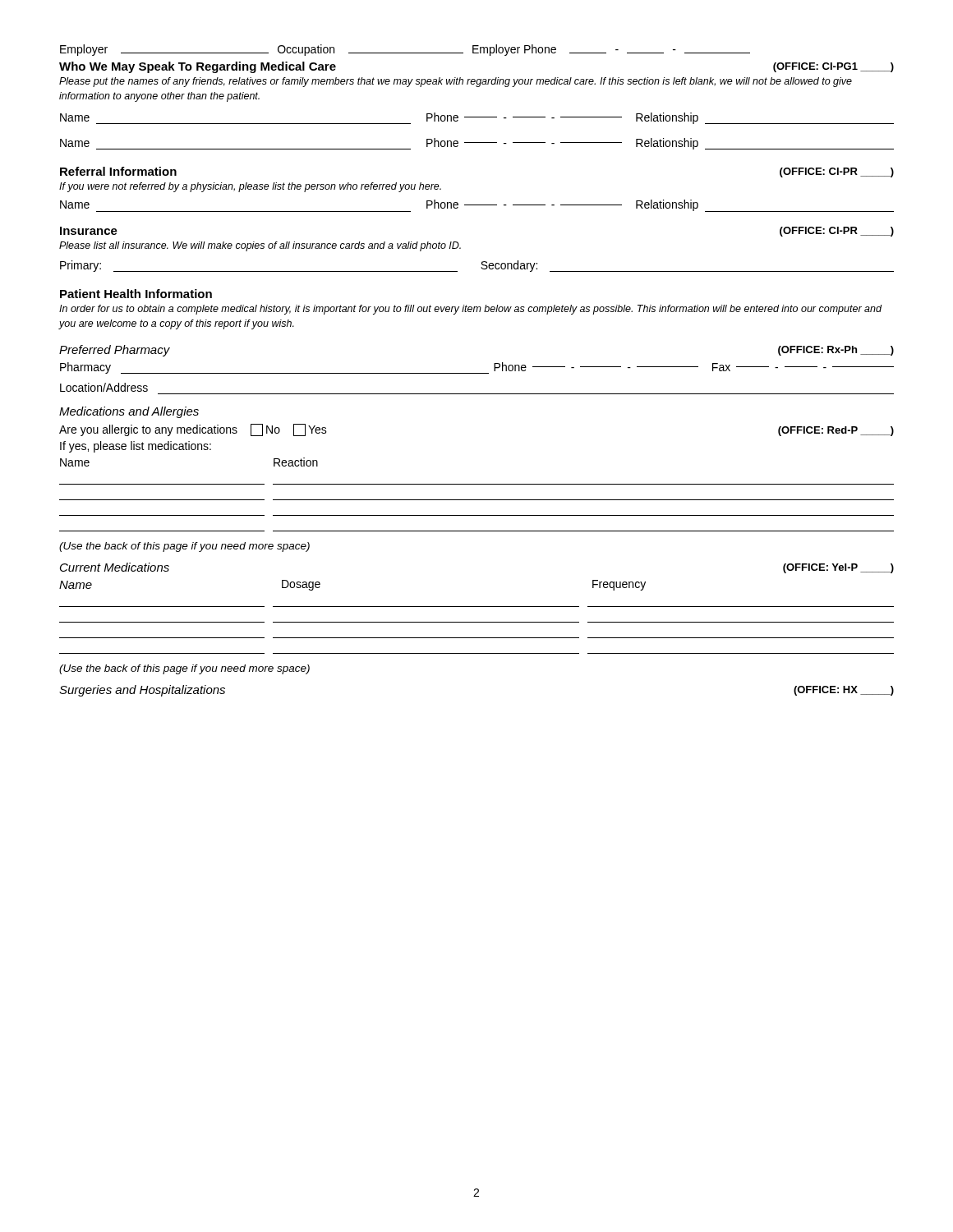The width and height of the screenshot is (953, 1232).
Task: Find the text containing "Primary: Secondary:"
Action: point(476,265)
